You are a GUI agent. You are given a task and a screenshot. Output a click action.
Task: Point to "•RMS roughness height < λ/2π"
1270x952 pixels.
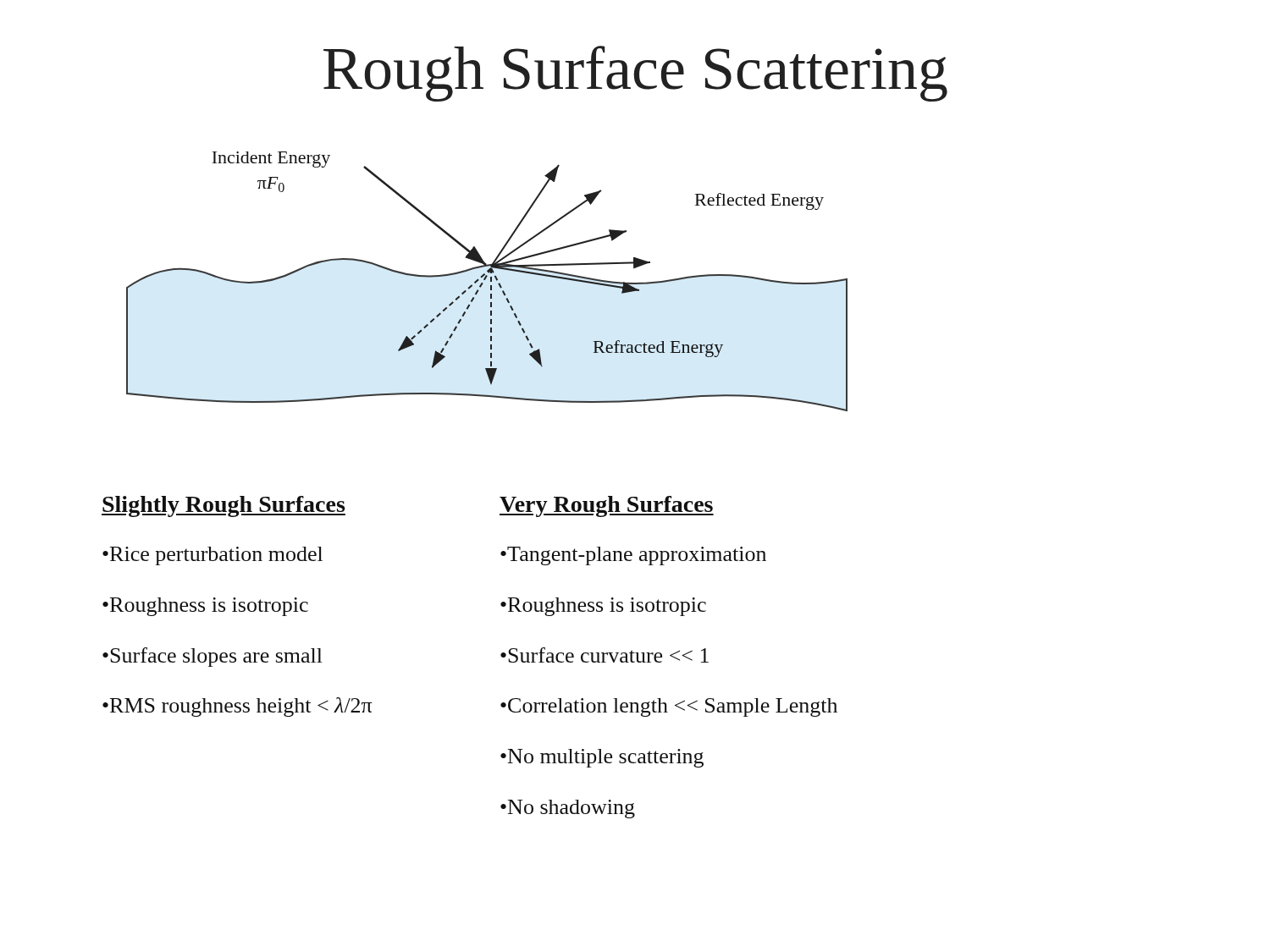(284, 706)
